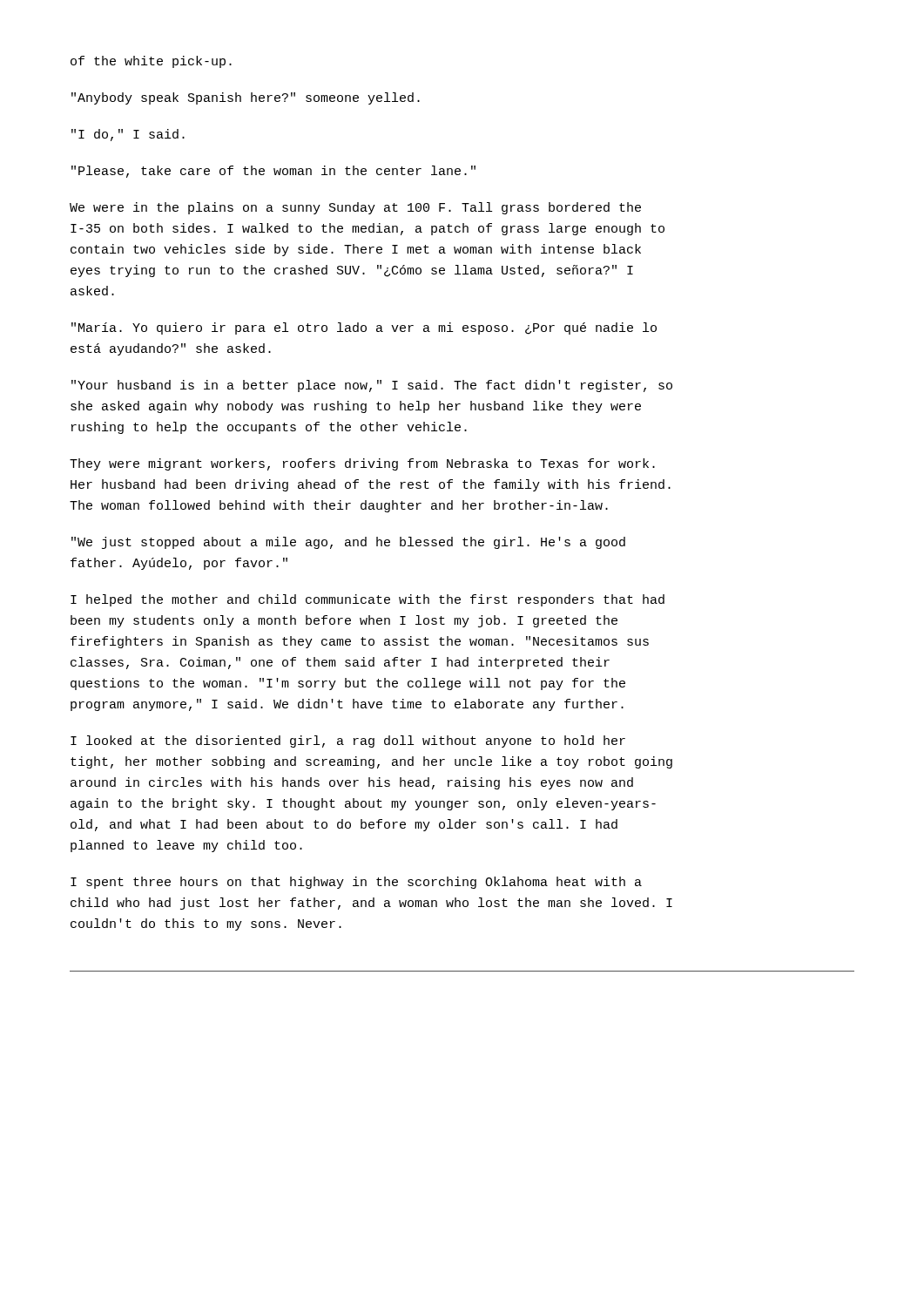Viewport: 924px width, 1307px height.
Task: Click on the text block that reads "I looked at the disoriented"
Action: pyautogui.click(x=371, y=794)
